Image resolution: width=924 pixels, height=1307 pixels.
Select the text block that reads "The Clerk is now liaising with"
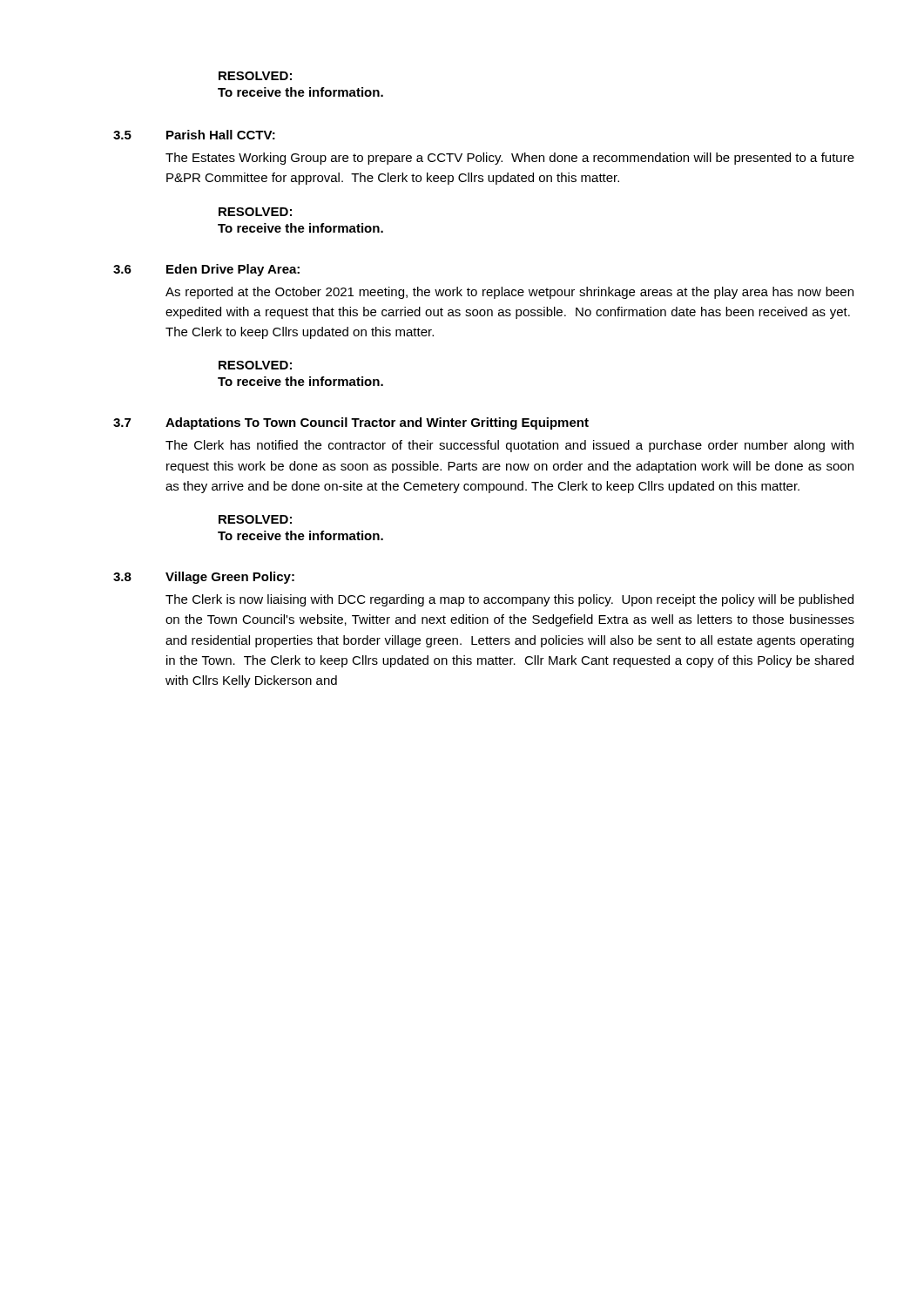510,640
